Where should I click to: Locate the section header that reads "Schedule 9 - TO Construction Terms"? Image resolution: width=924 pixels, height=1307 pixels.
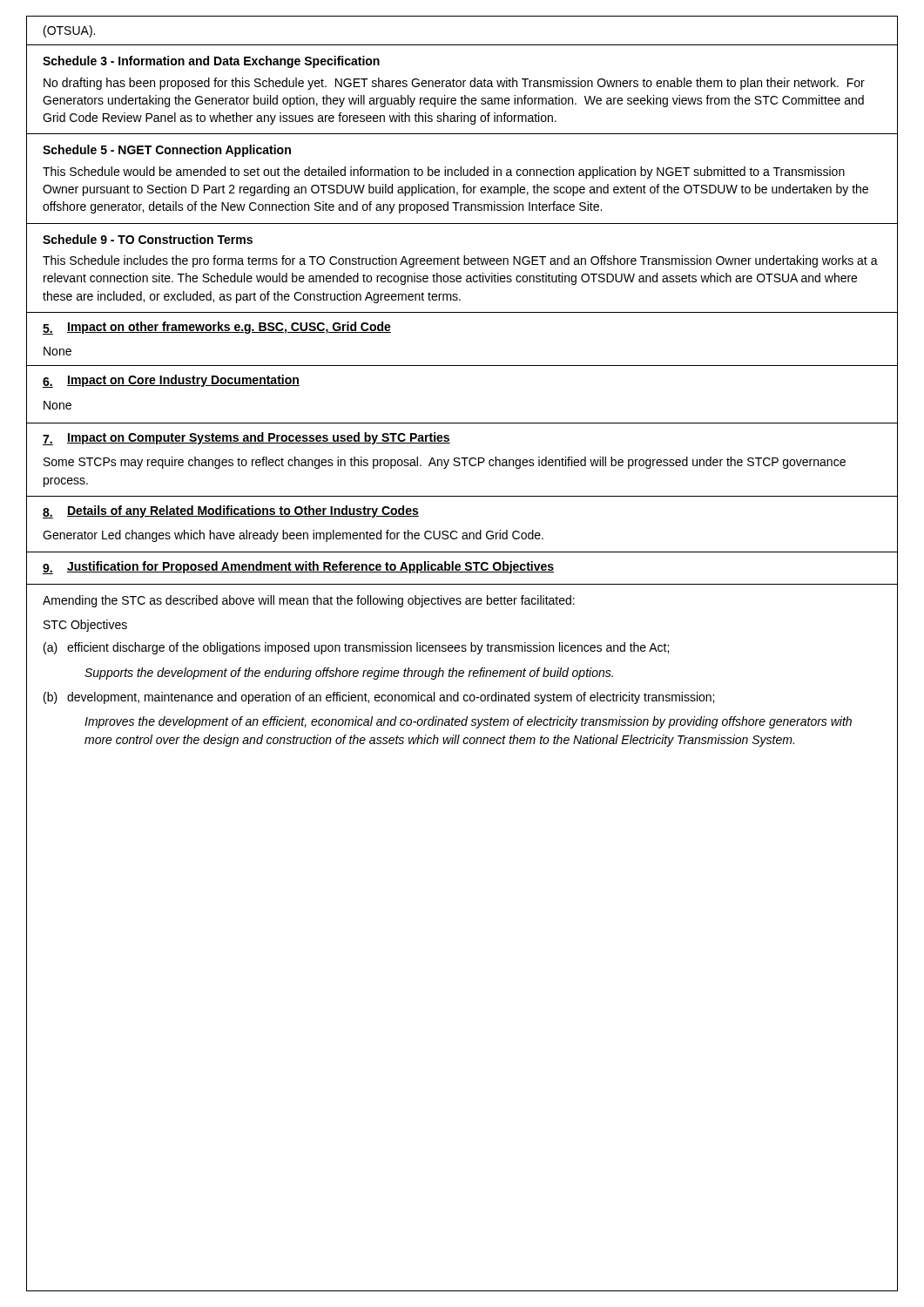148,239
